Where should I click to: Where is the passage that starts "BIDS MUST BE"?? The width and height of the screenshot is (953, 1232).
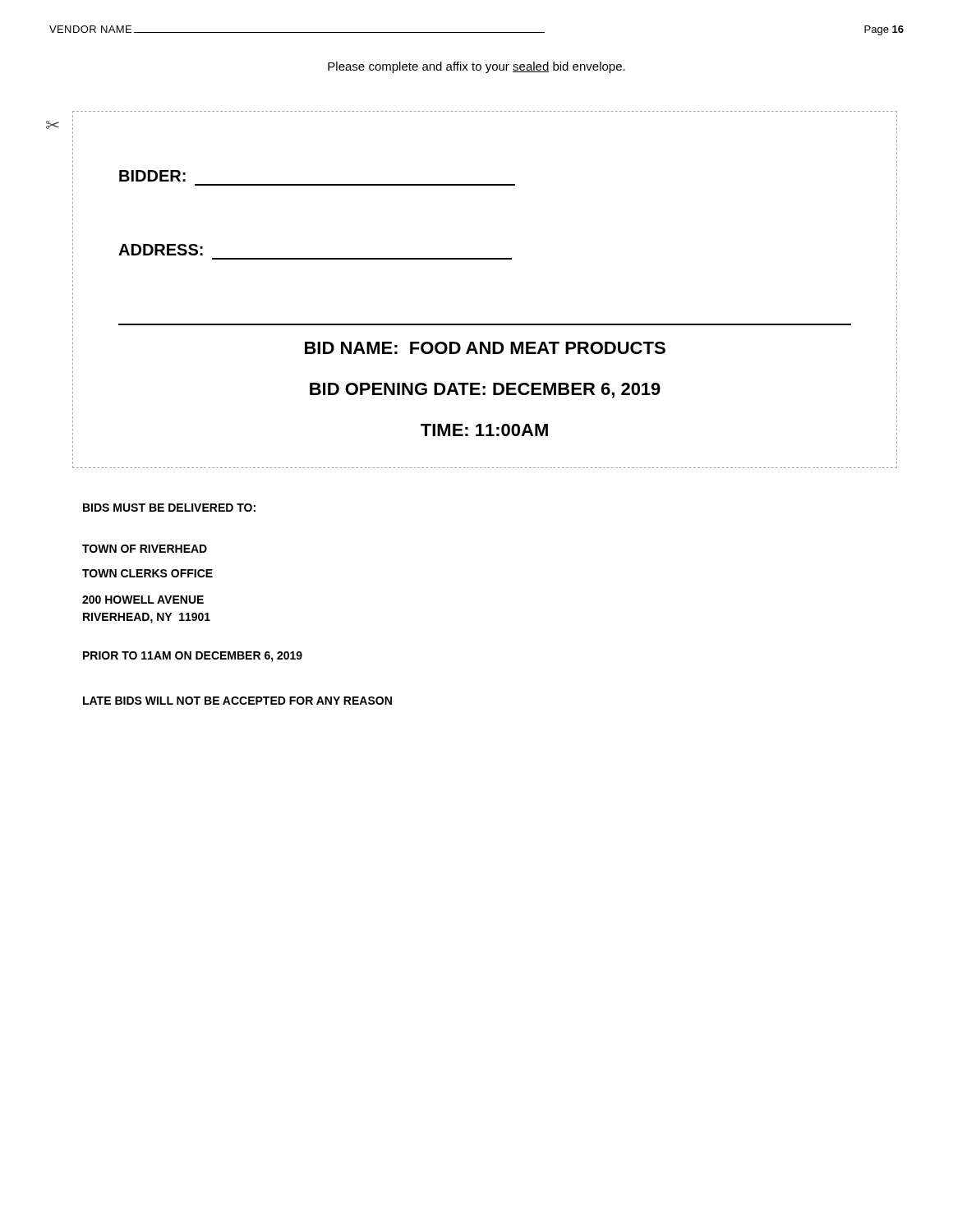click(x=169, y=508)
